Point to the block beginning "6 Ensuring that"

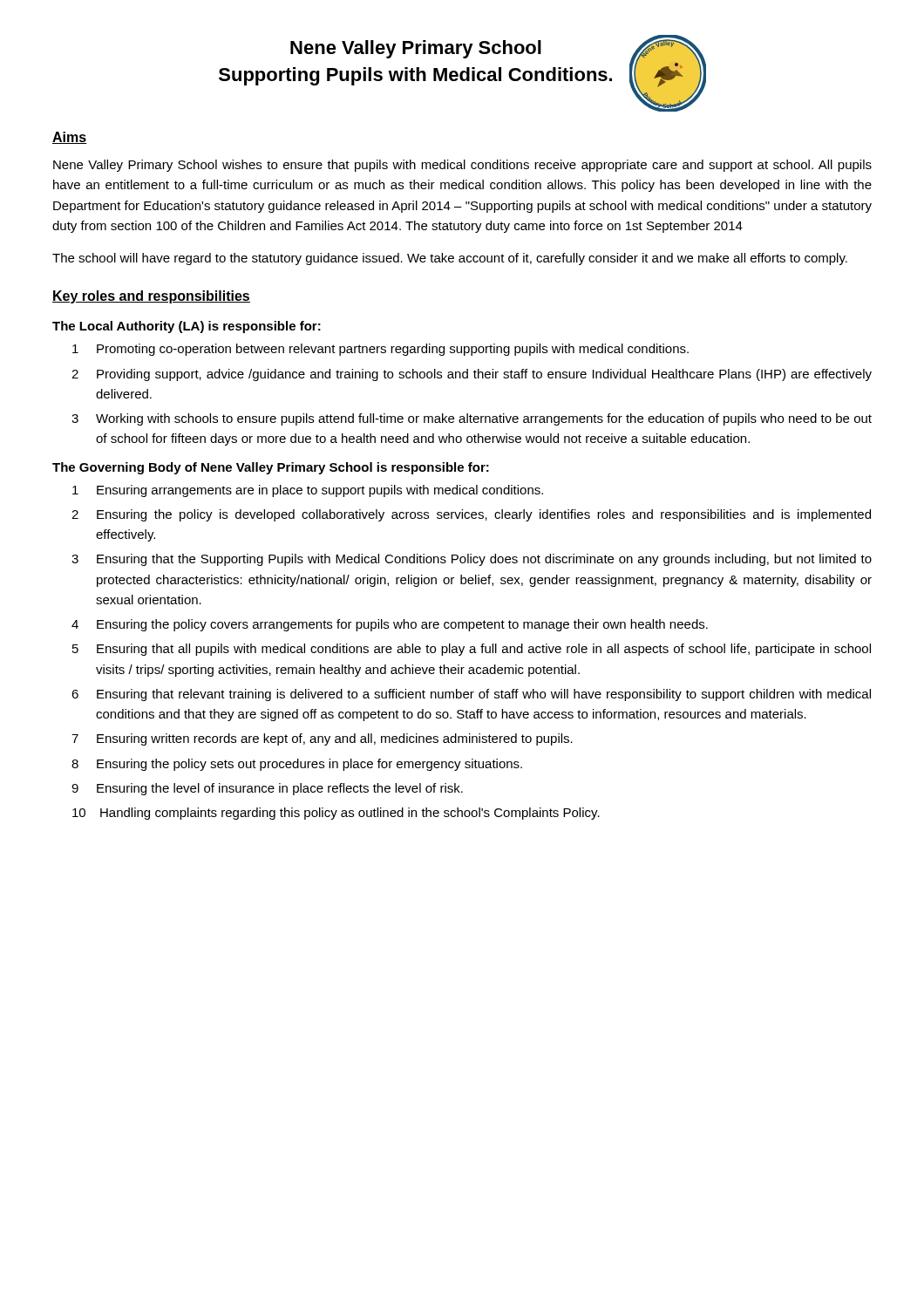click(462, 704)
